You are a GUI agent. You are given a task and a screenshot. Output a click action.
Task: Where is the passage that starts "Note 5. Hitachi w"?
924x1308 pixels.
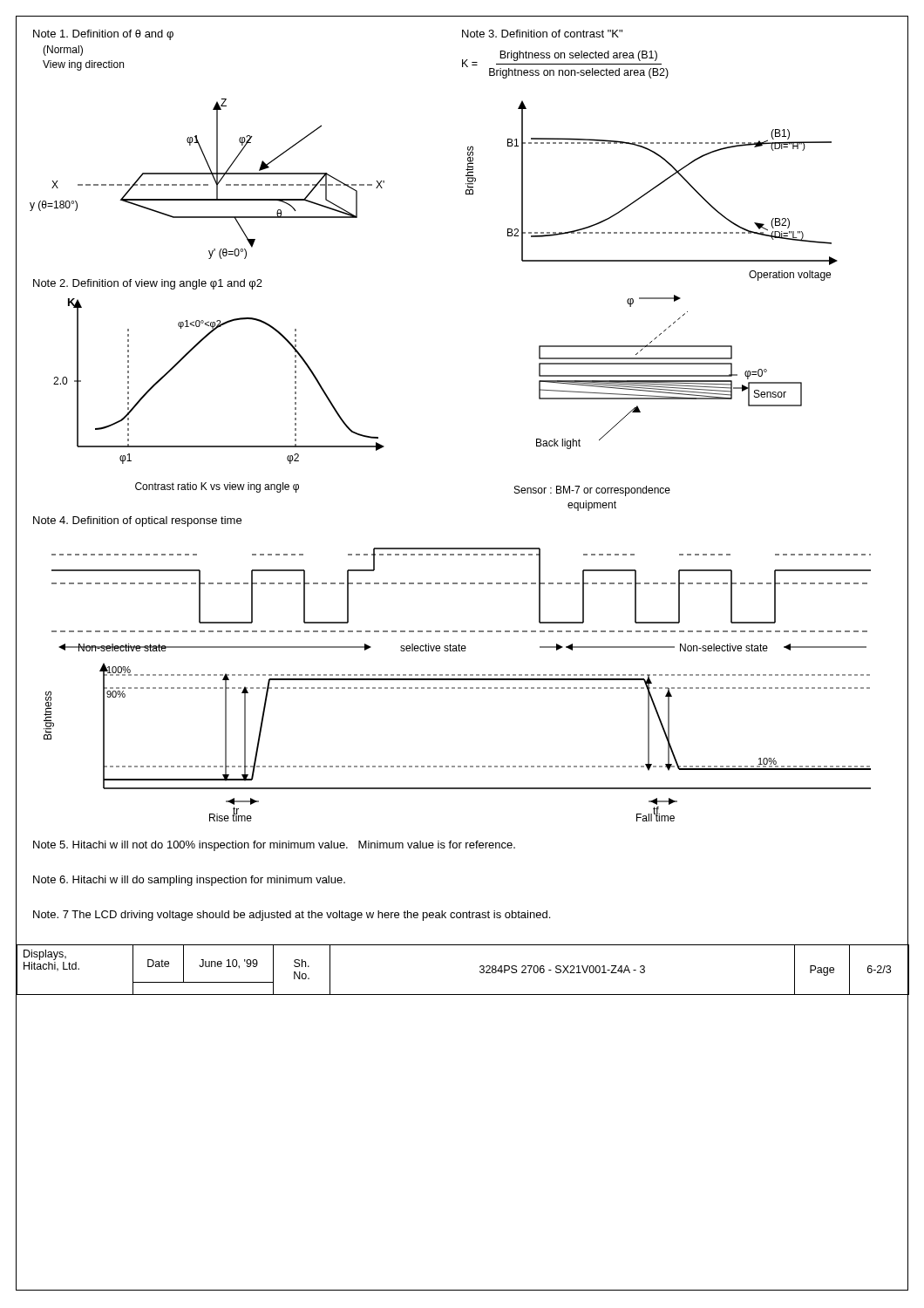click(274, 845)
